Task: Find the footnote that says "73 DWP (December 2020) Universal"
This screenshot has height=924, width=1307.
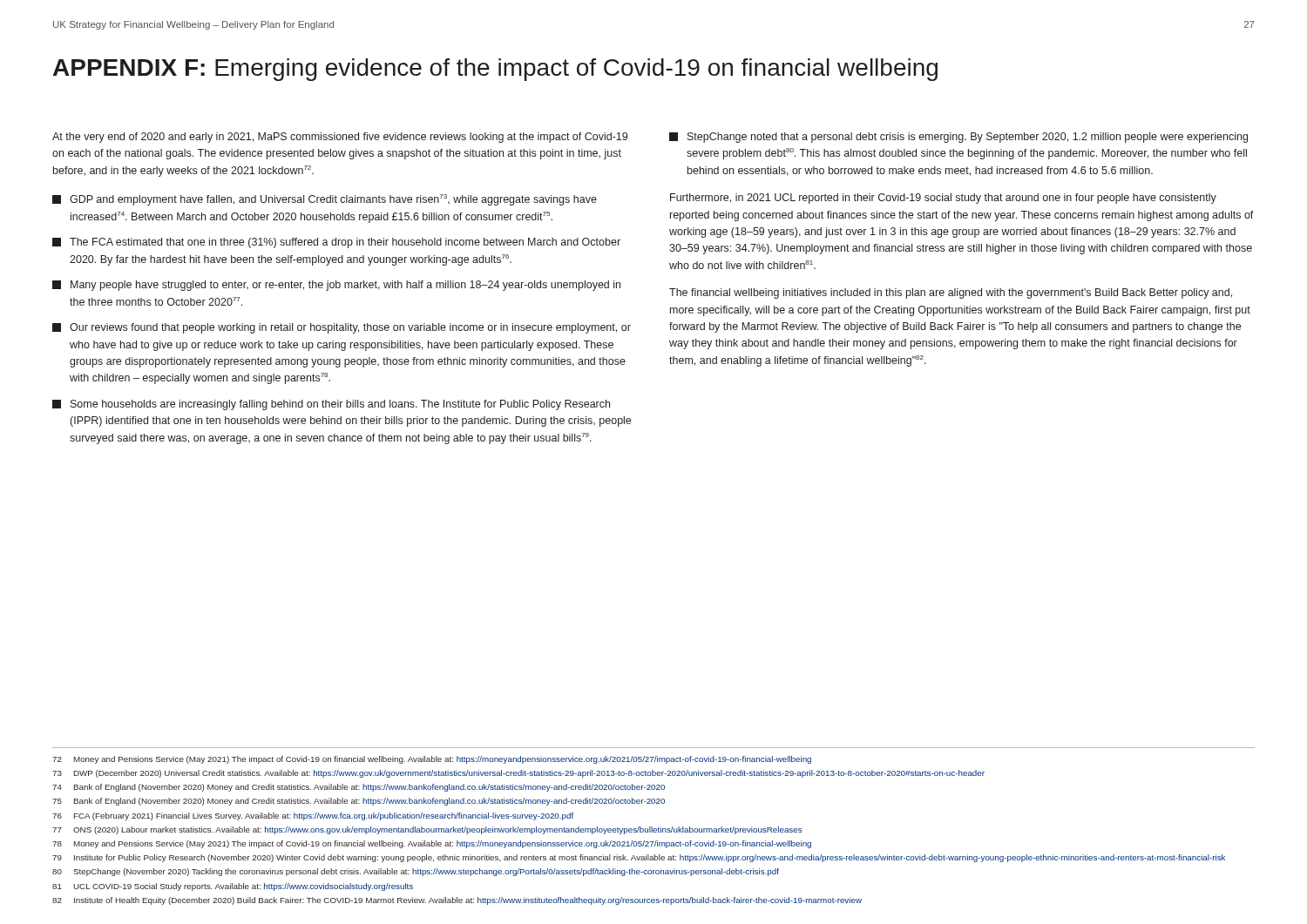Action: click(654, 773)
